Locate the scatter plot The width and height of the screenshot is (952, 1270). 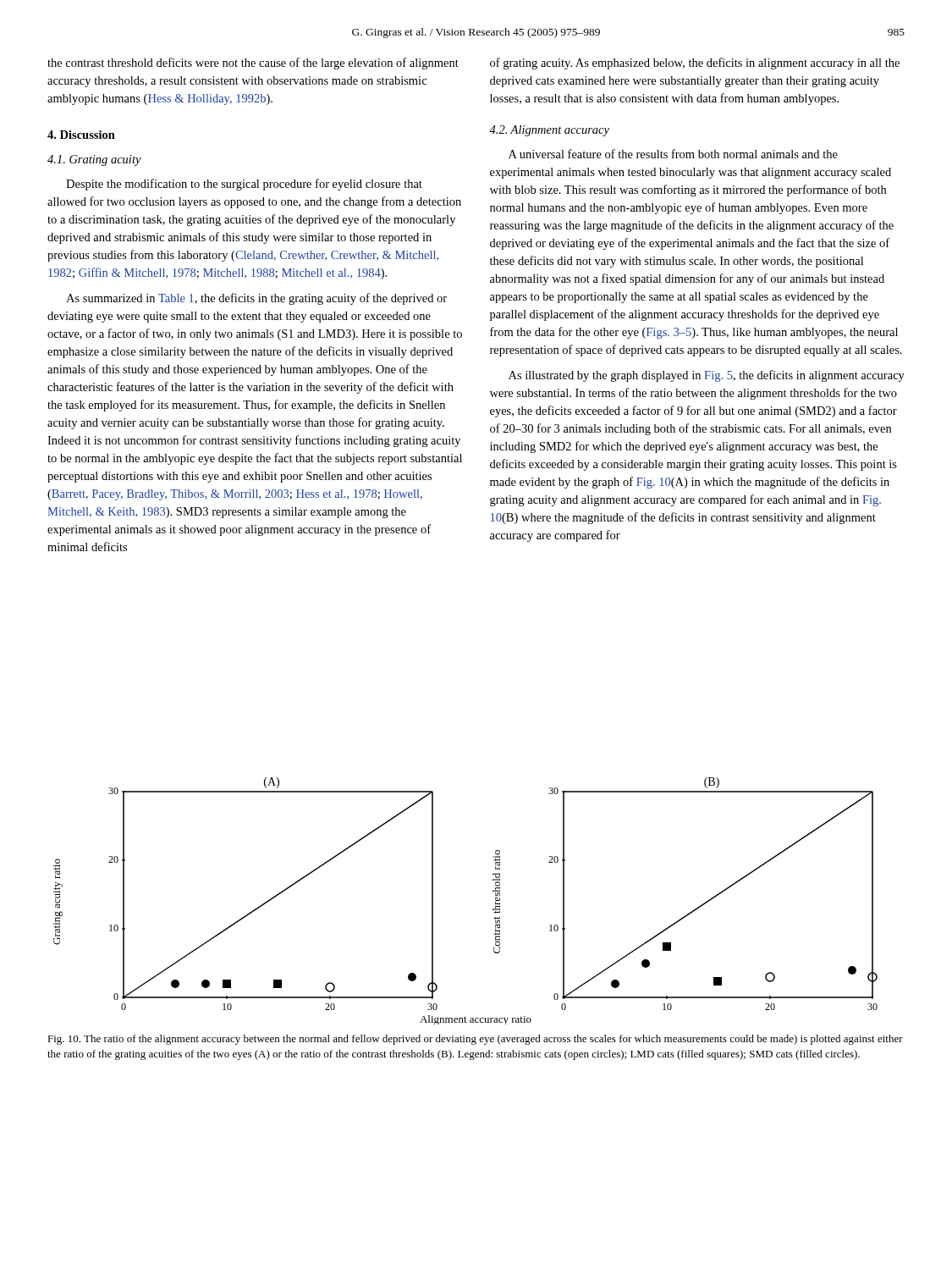(x=476, y=893)
